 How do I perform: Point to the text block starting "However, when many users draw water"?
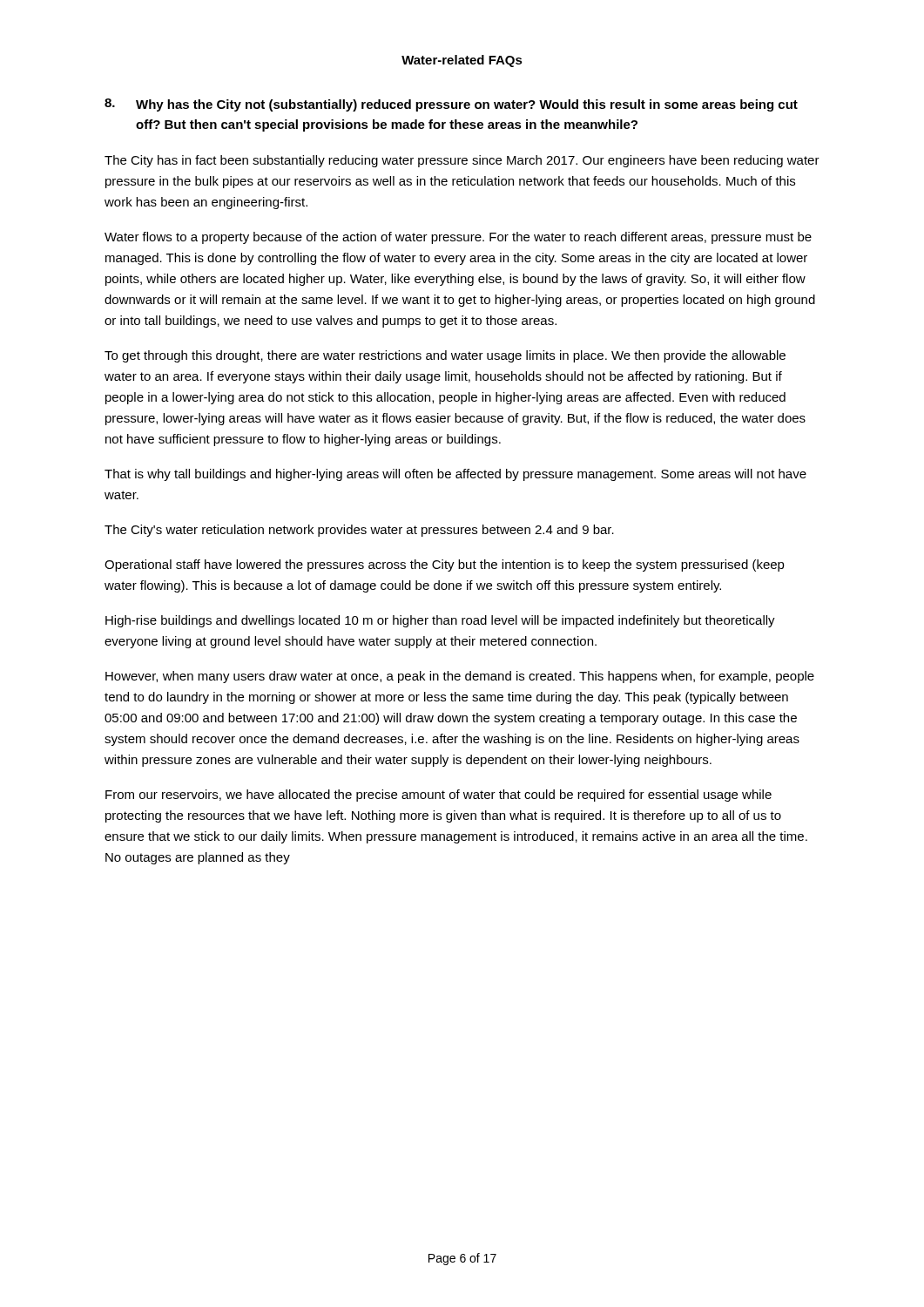pos(459,718)
